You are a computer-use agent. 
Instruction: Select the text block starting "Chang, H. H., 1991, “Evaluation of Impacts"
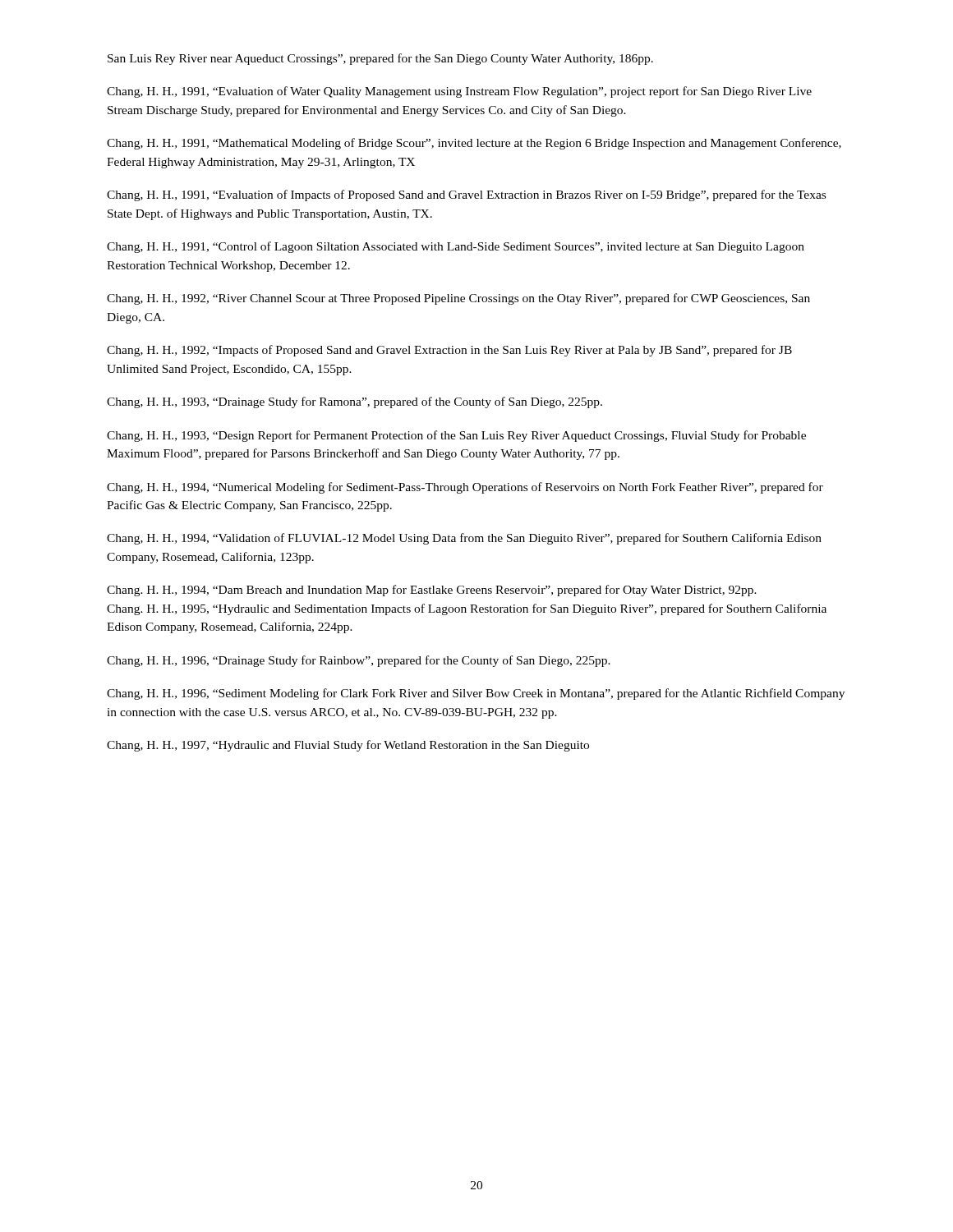(467, 204)
